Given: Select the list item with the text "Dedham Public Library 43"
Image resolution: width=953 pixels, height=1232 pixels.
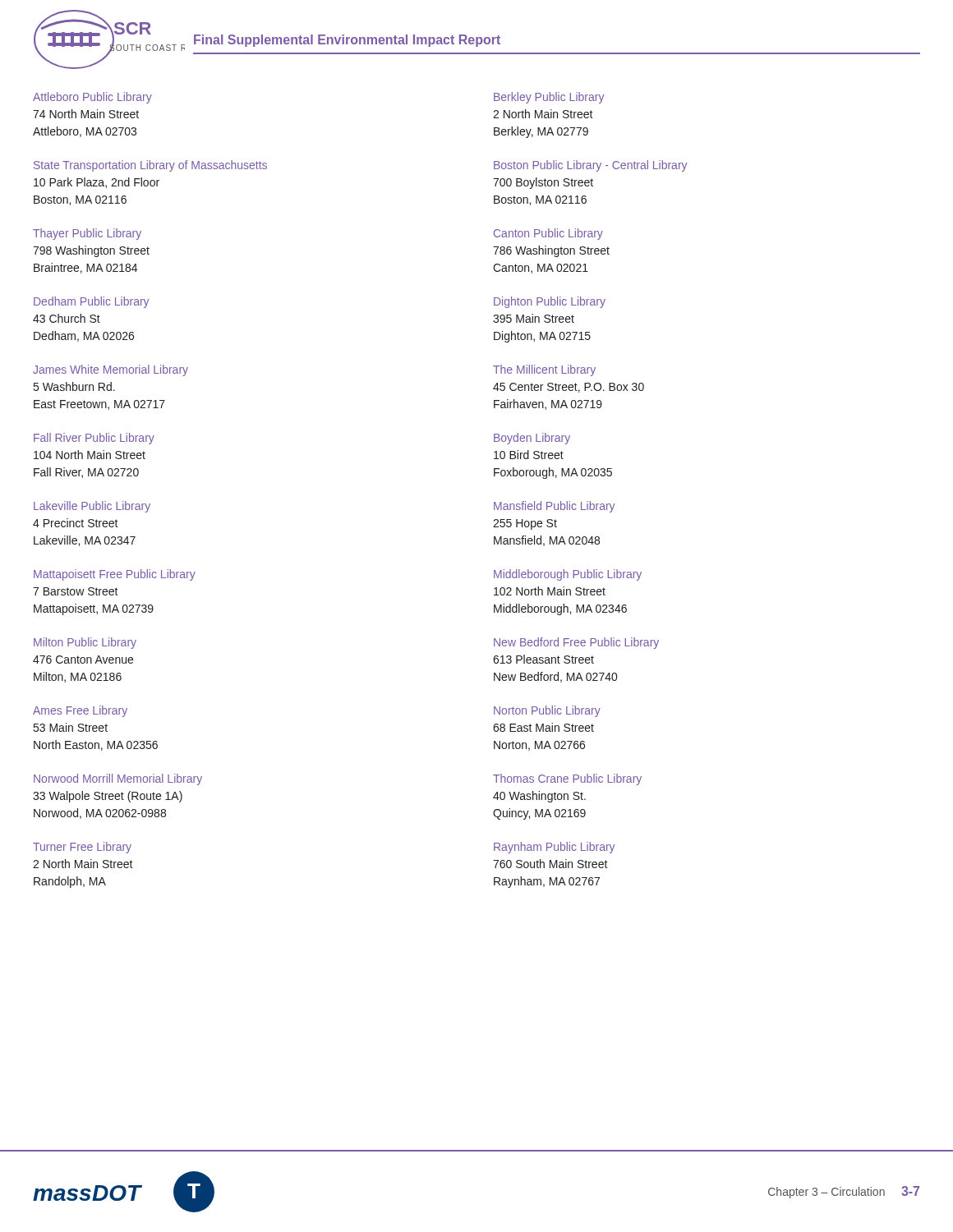Looking at the screenshot, I should (91, 319).
